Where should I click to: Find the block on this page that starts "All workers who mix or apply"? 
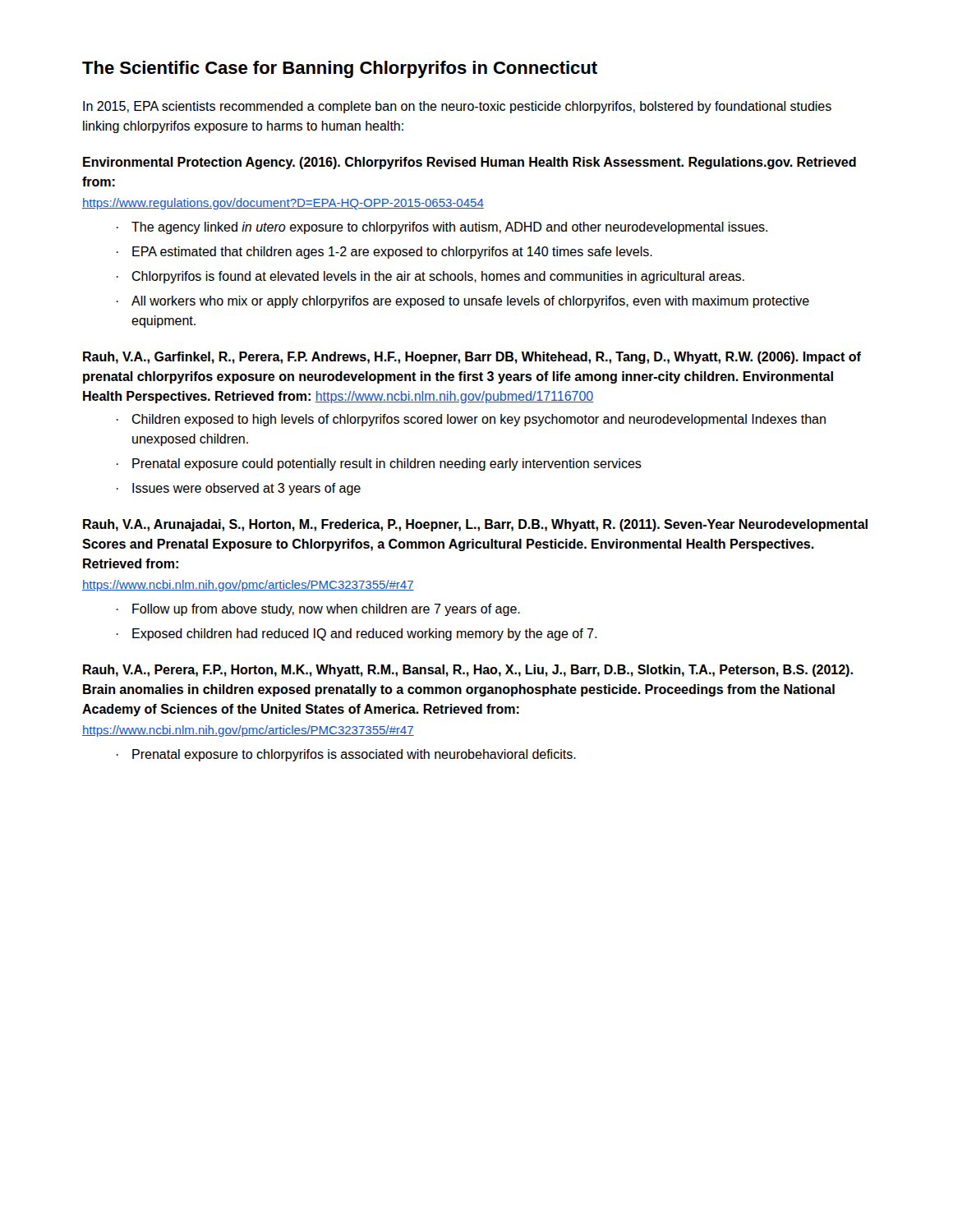click(470, 311)
